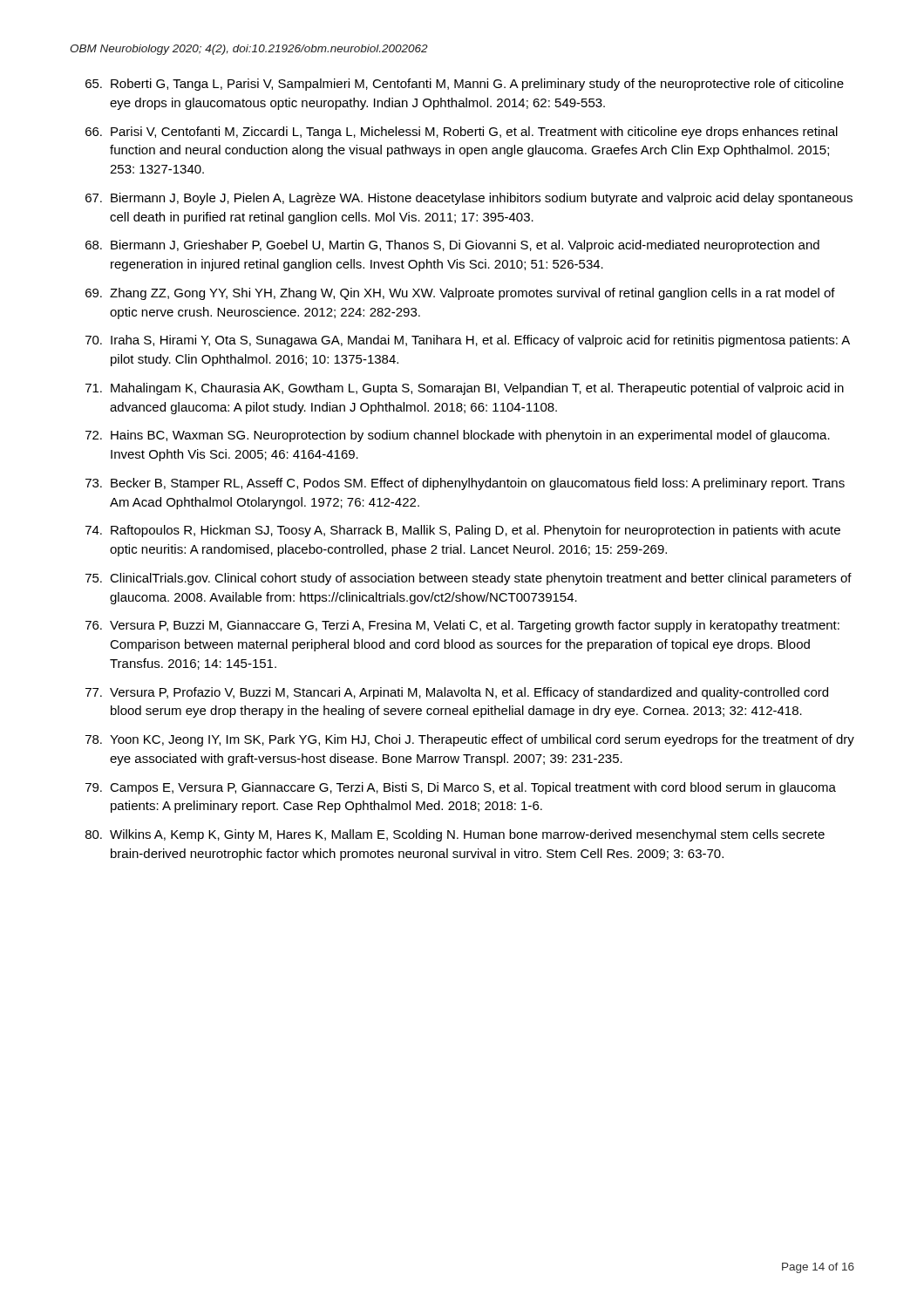Locate the block starting "67. Biermann J, Boyle J, Pielen A,"
Image resolution: width=924 pixels, height=1308 pixels.
462,207
